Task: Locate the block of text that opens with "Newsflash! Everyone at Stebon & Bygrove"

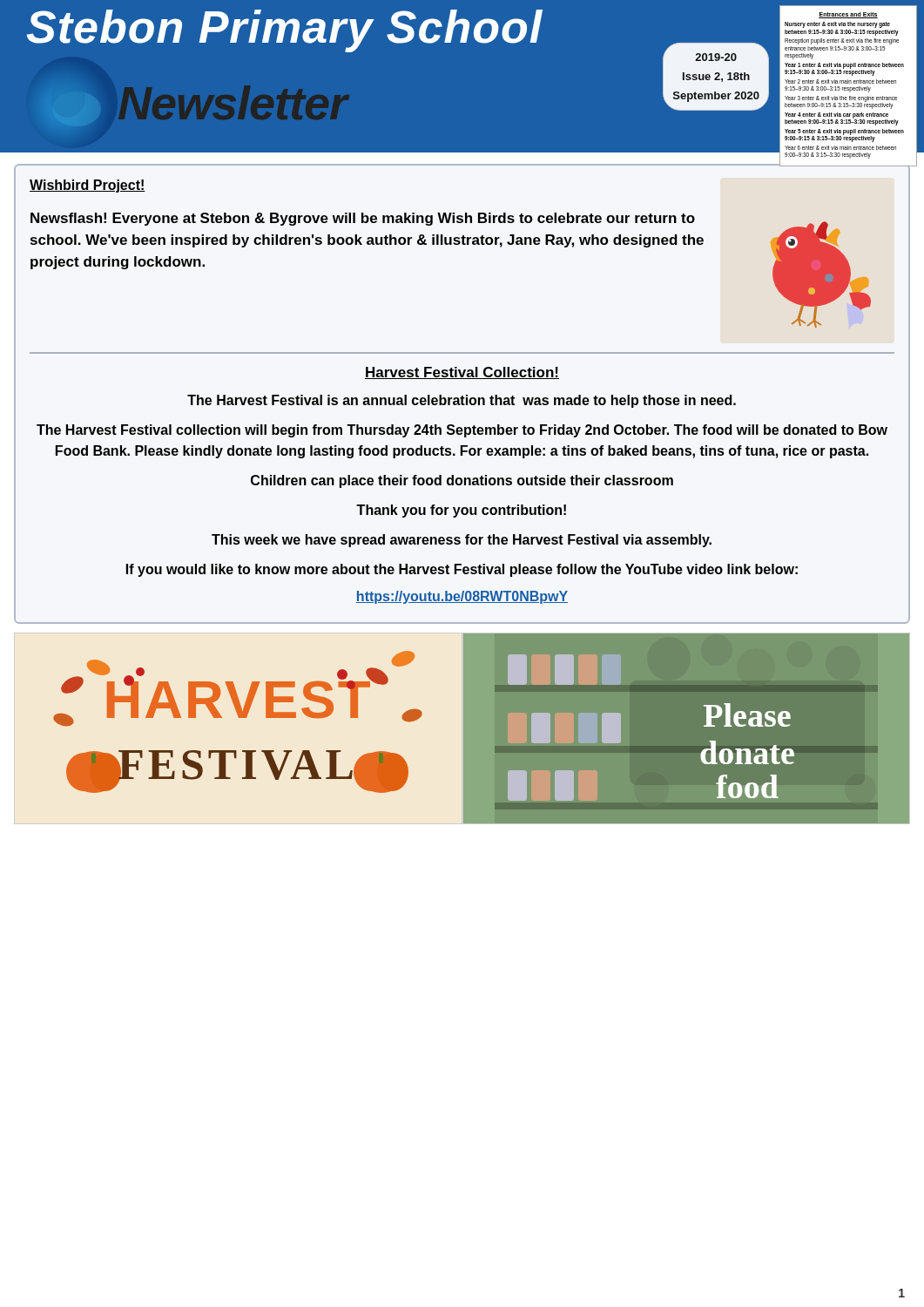Action: pos(367,240)
